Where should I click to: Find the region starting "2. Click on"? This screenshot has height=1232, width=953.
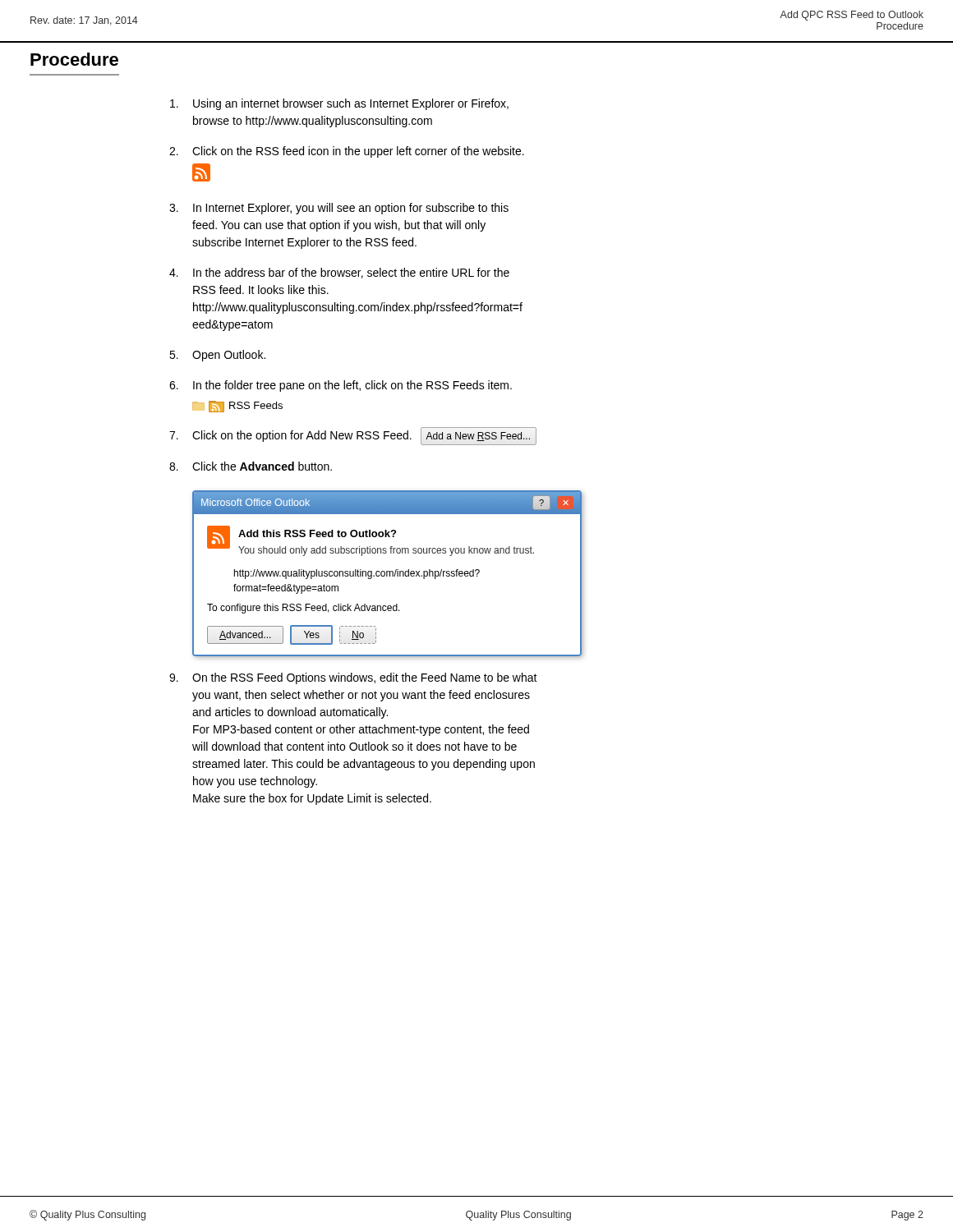(347, 152)
